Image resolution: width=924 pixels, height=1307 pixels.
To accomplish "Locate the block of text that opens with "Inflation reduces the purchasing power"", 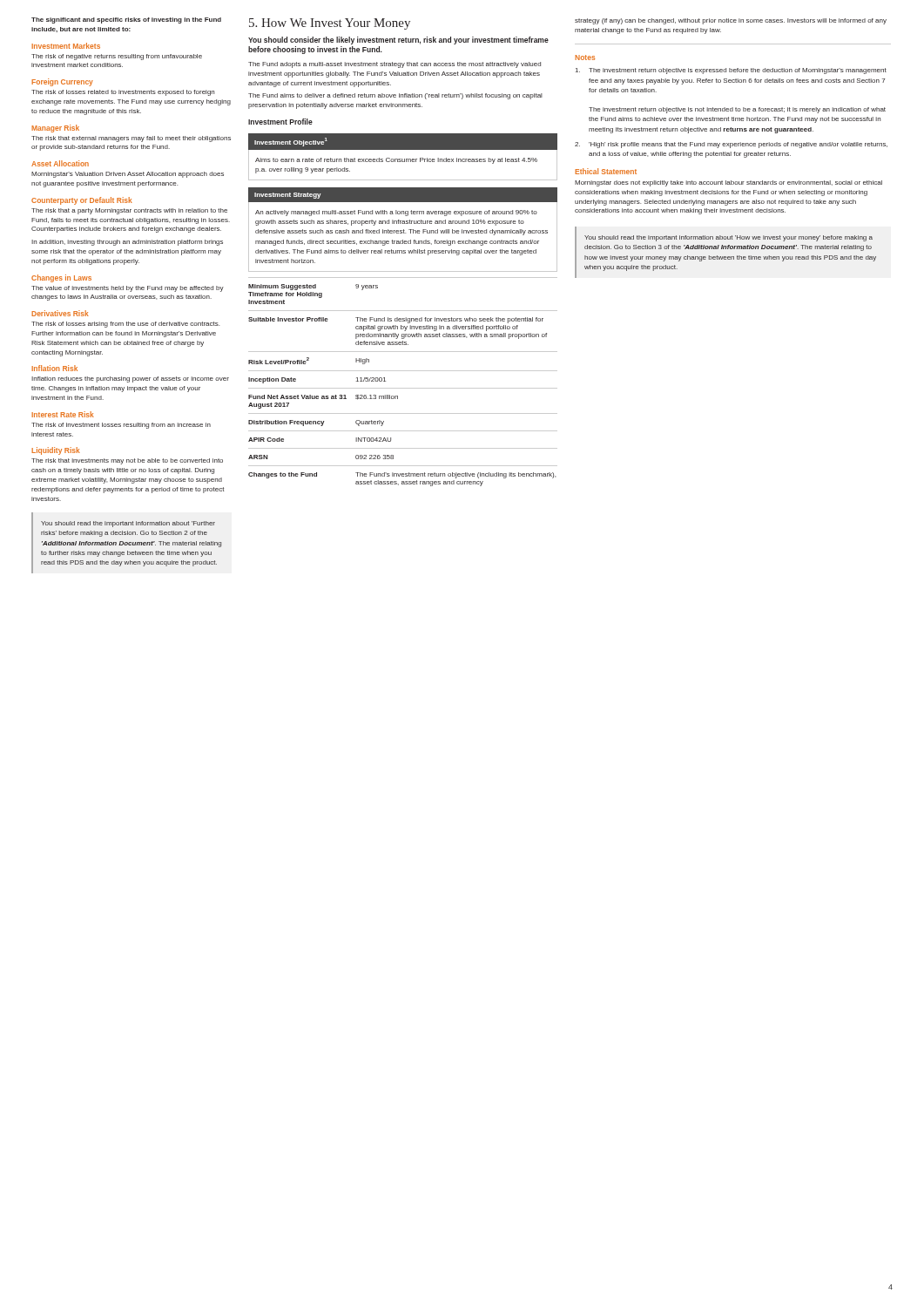I will click(x=130, y=388).
